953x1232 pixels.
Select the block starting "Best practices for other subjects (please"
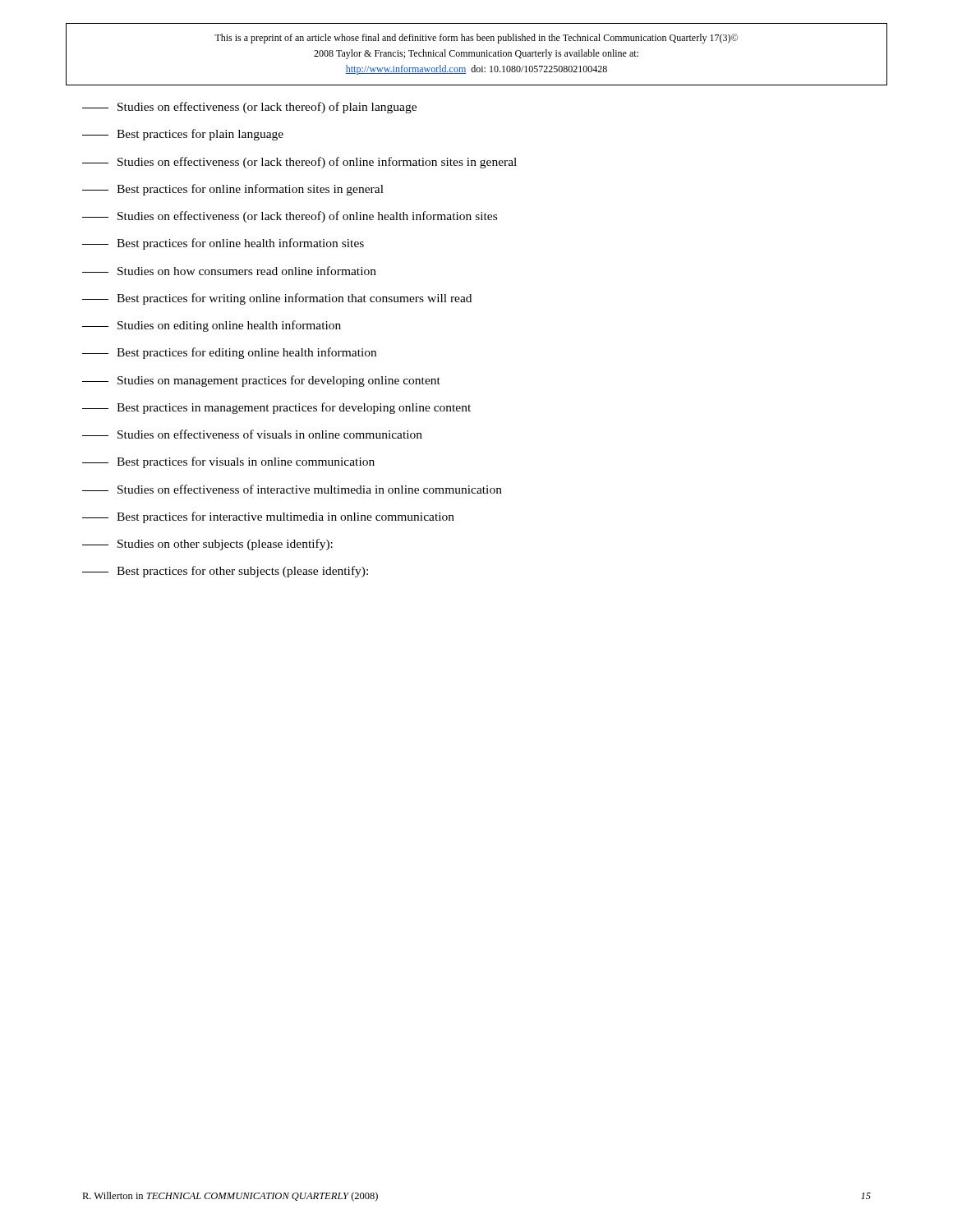[x=226, y=571]
